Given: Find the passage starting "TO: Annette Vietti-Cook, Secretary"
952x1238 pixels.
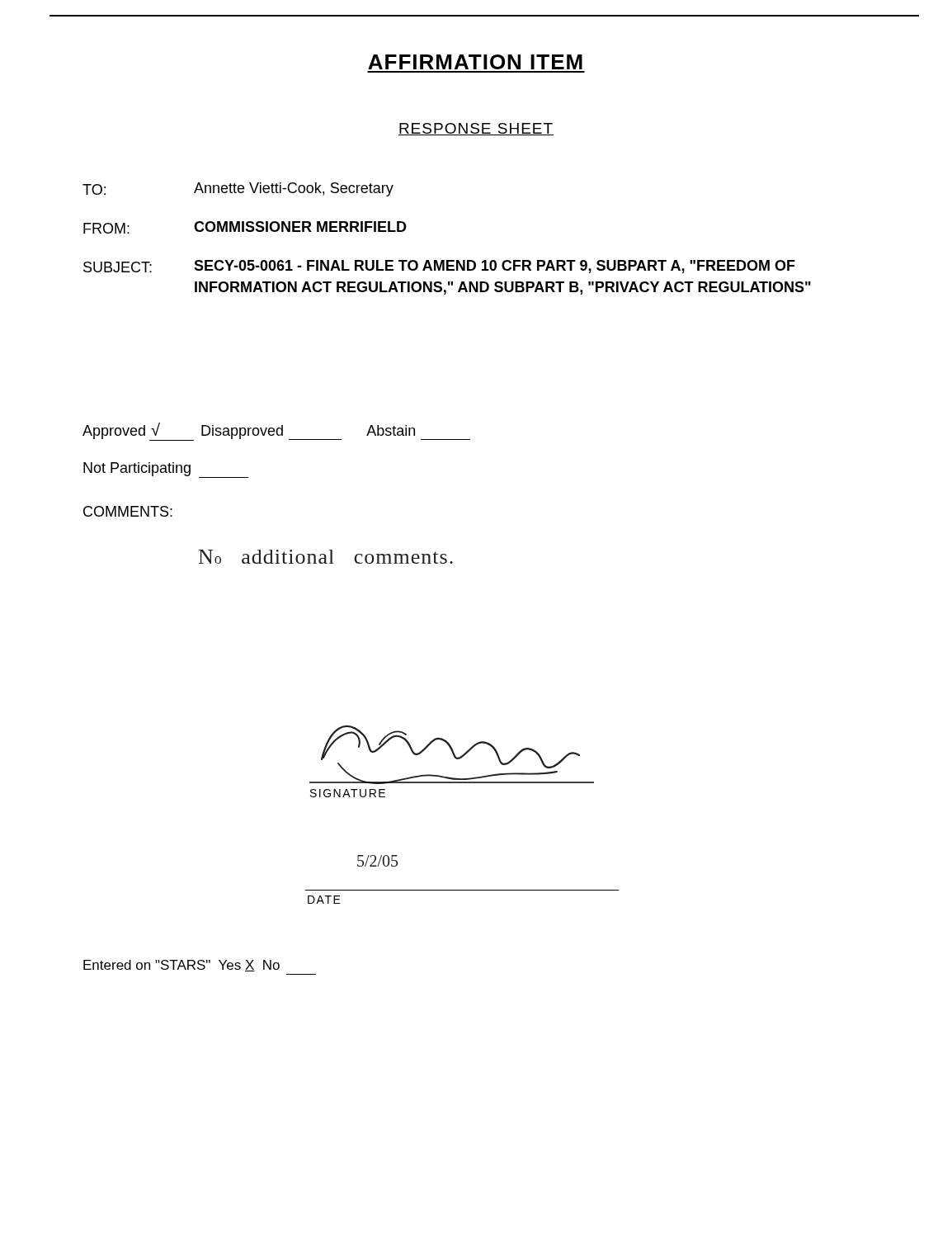Looking at the screenshot, I should [238, 189].
